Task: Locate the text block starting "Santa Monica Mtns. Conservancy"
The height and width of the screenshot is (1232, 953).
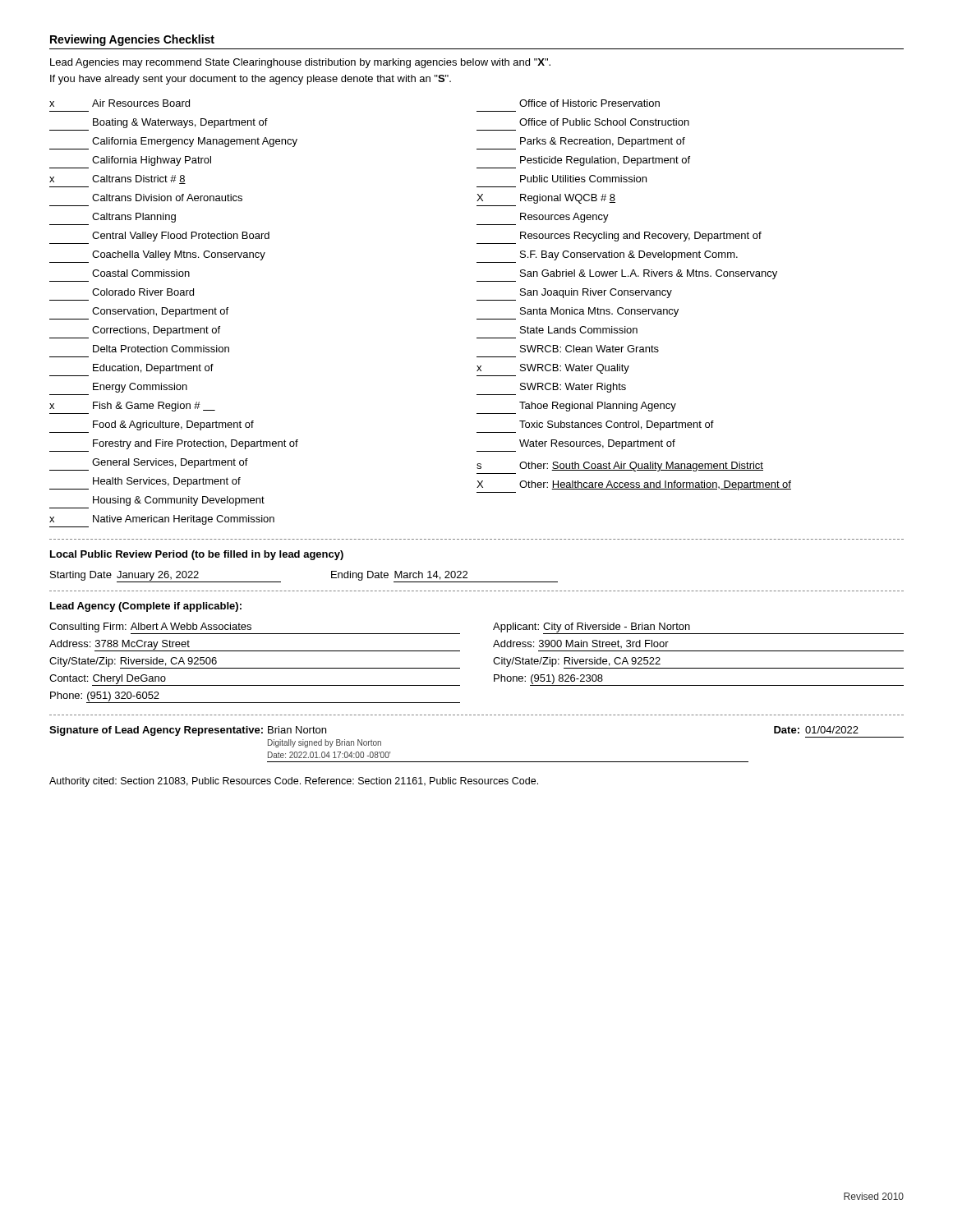Action: pyautogui.click(x=578, y=312)
